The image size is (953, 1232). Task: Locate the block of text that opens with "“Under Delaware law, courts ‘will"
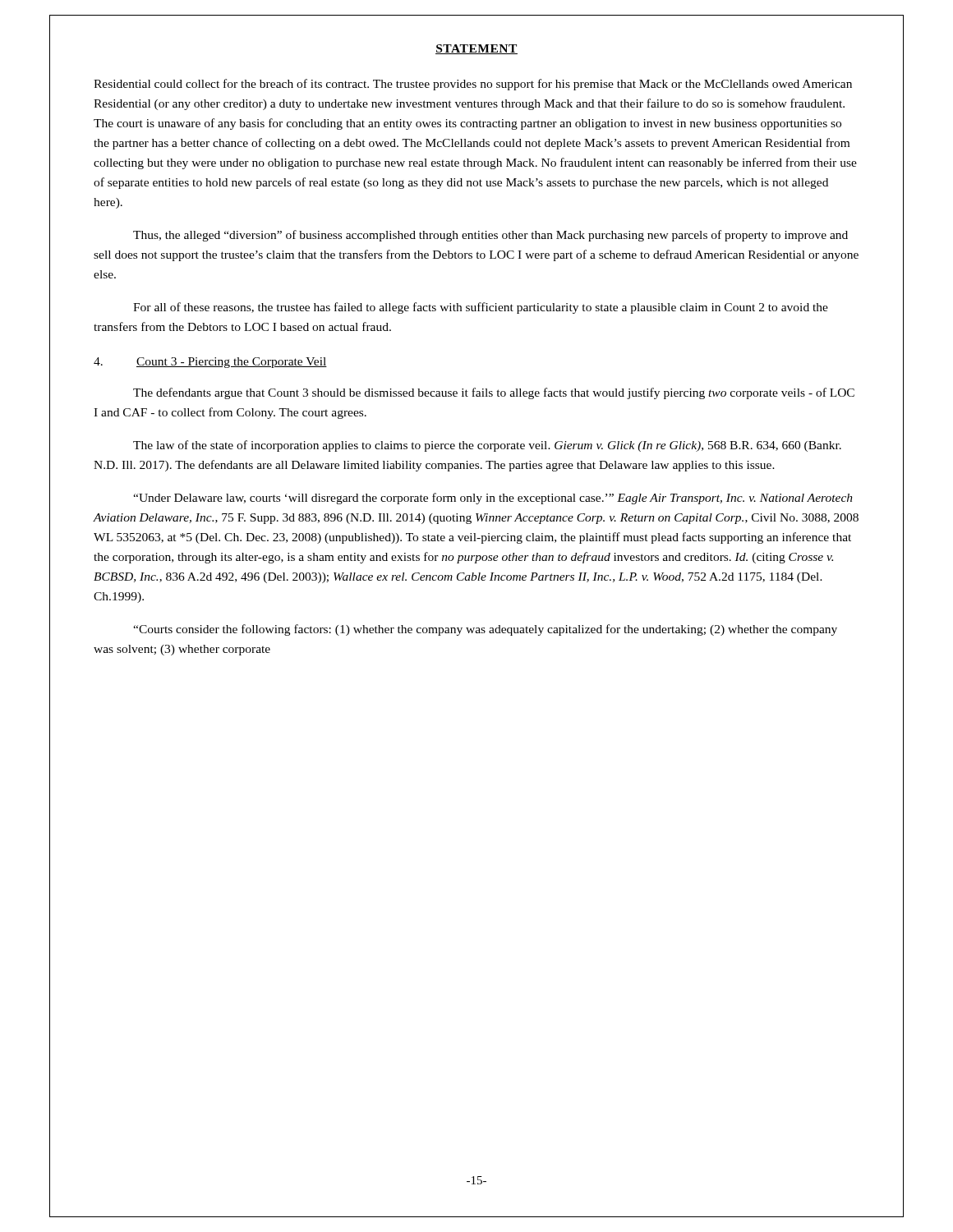pos(476,547)
